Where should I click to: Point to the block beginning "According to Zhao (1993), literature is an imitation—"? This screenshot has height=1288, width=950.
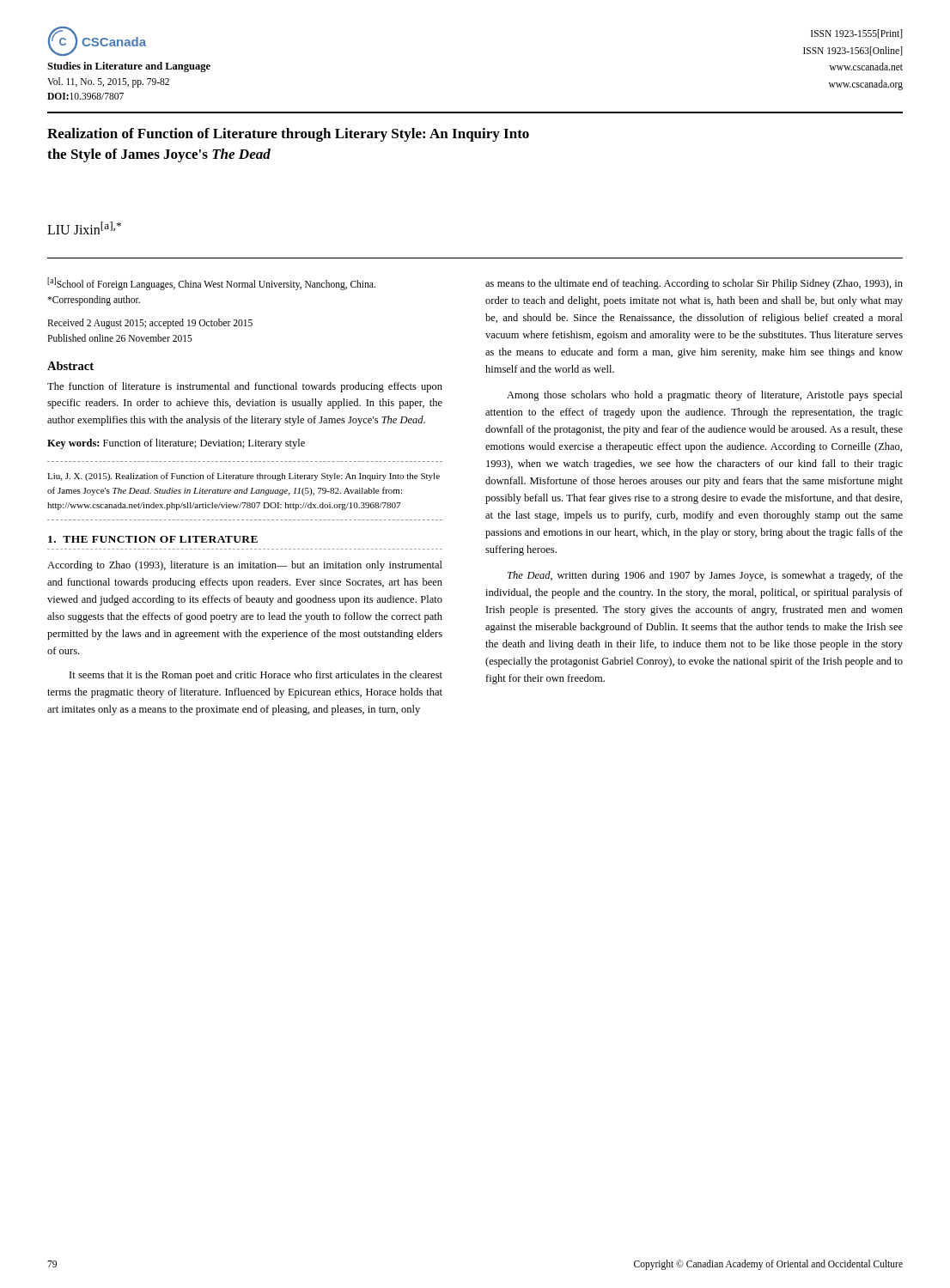(x=245, y=637)
